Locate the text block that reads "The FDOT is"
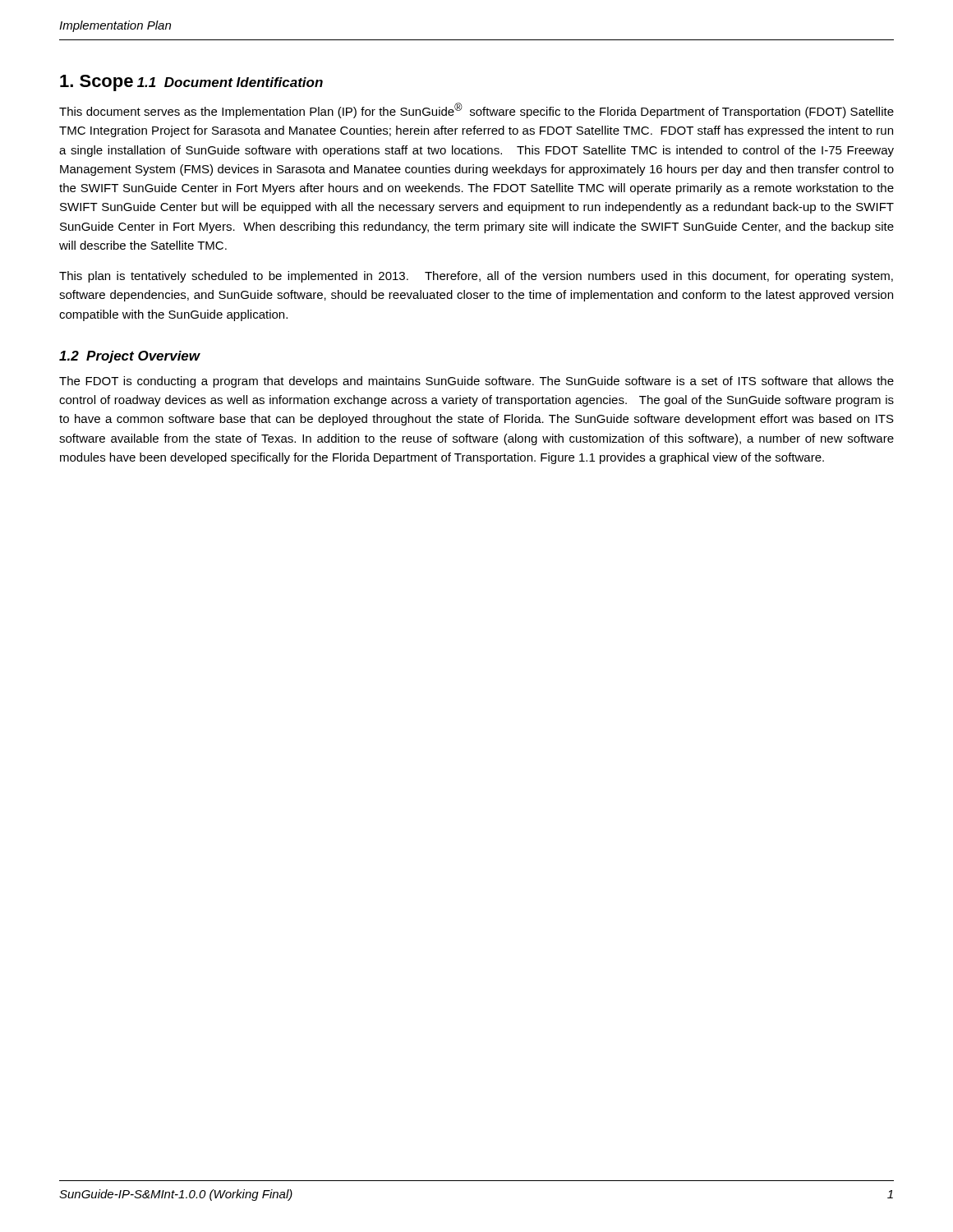This screenshot has height=1232, width=953. coord(476,419)
